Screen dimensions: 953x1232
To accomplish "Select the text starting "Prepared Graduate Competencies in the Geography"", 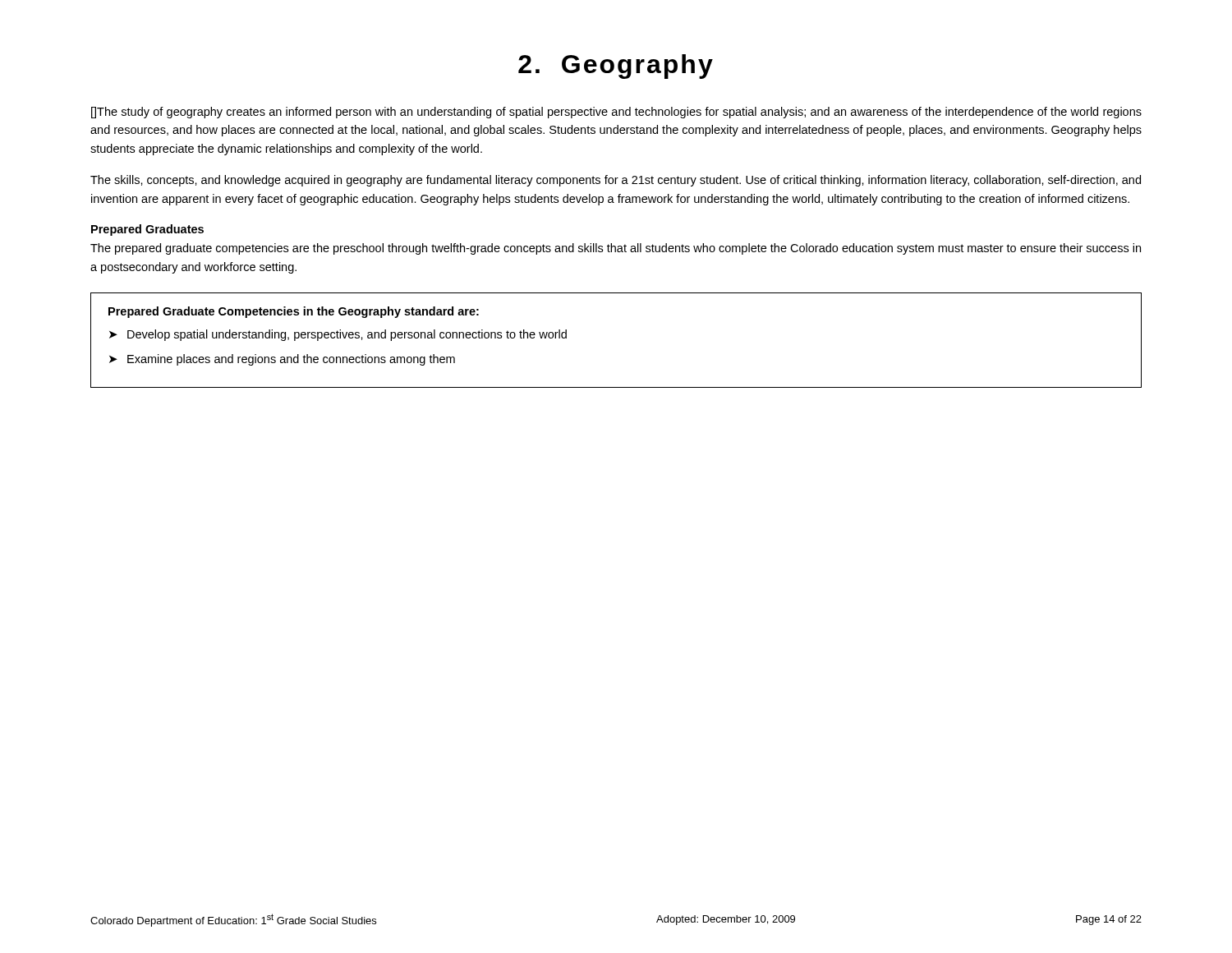I will [294, 312].
